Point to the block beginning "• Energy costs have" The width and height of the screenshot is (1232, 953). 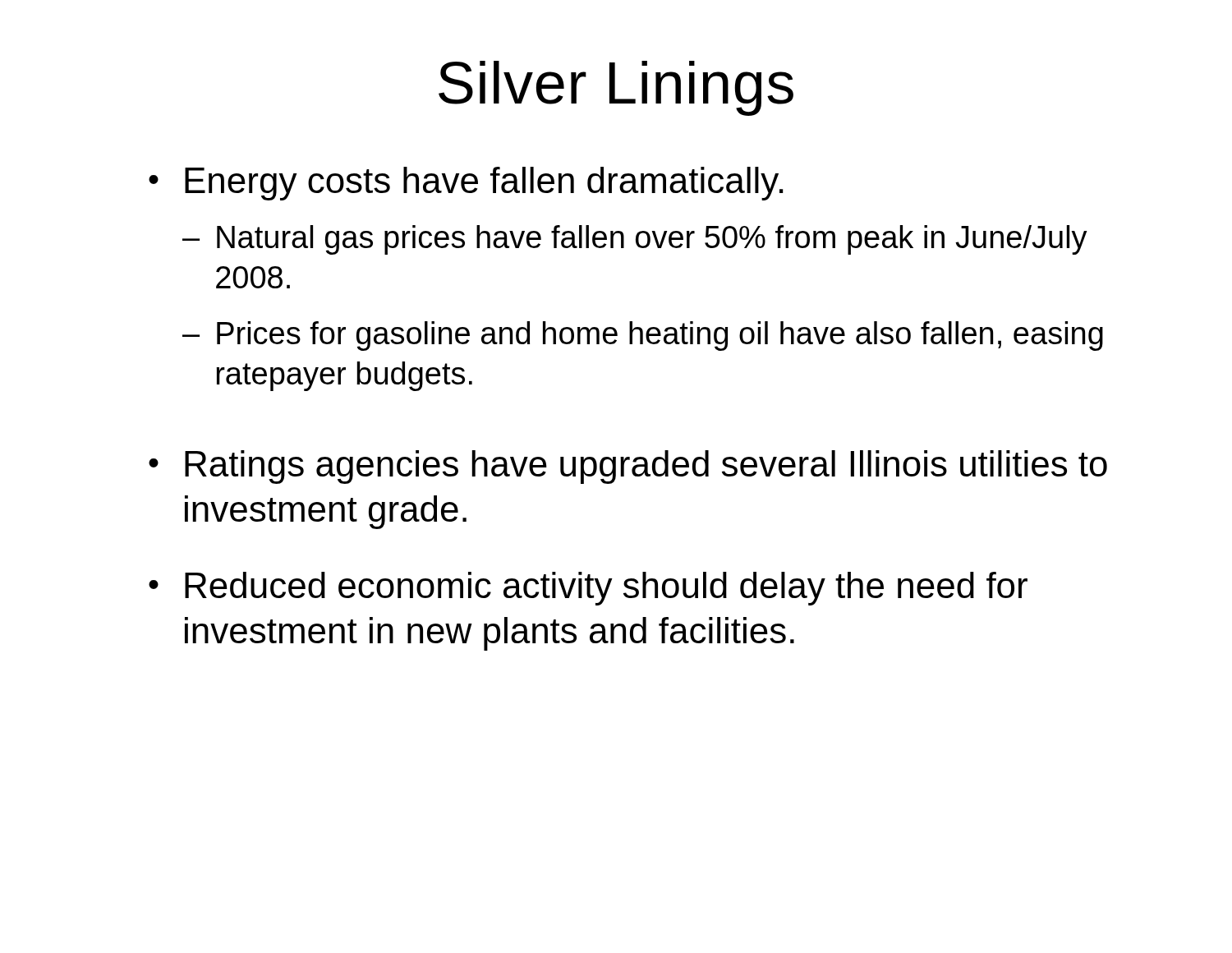tap(466, 184)
